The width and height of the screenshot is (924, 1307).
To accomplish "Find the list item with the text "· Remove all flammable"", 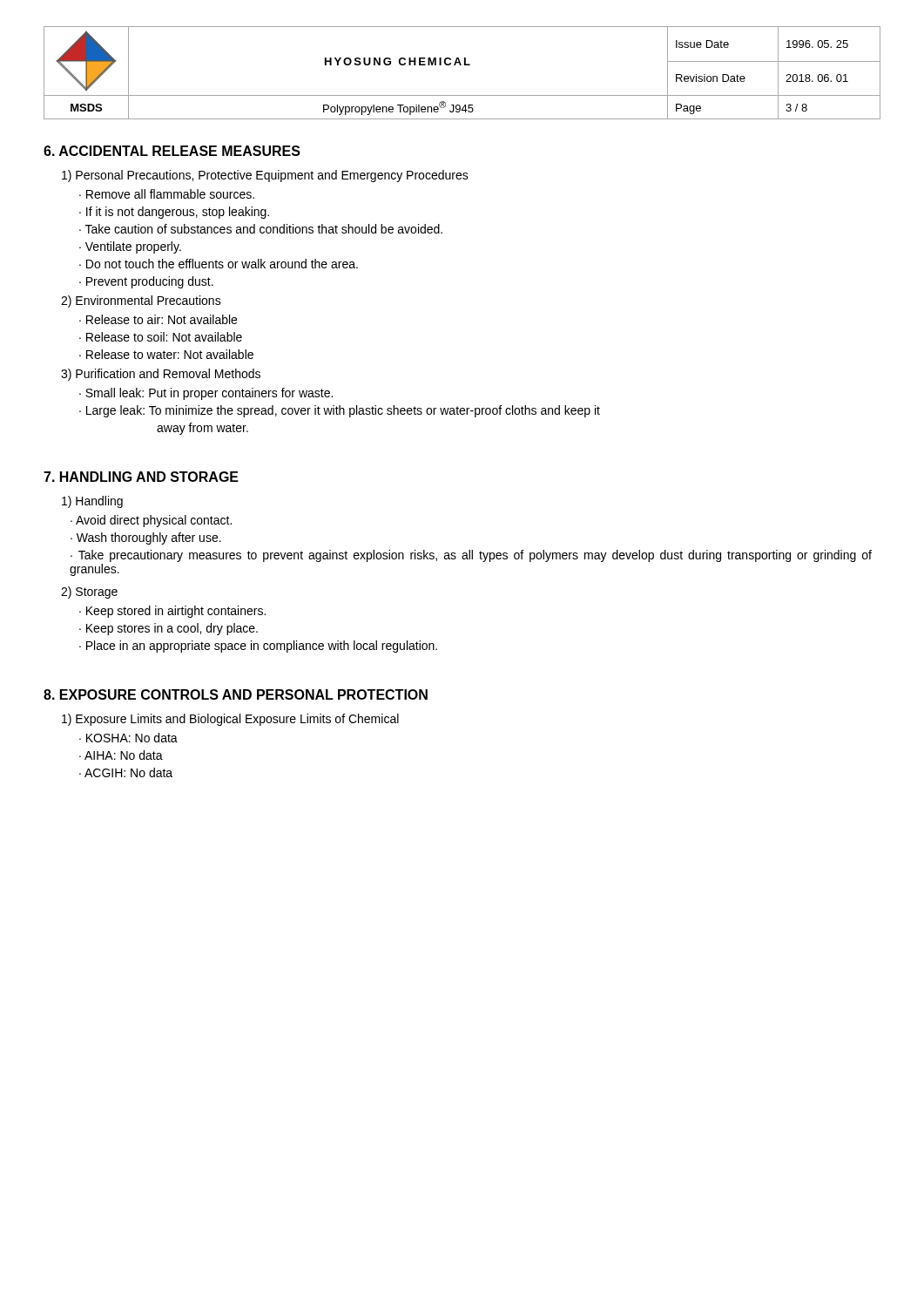I will 167,195.
